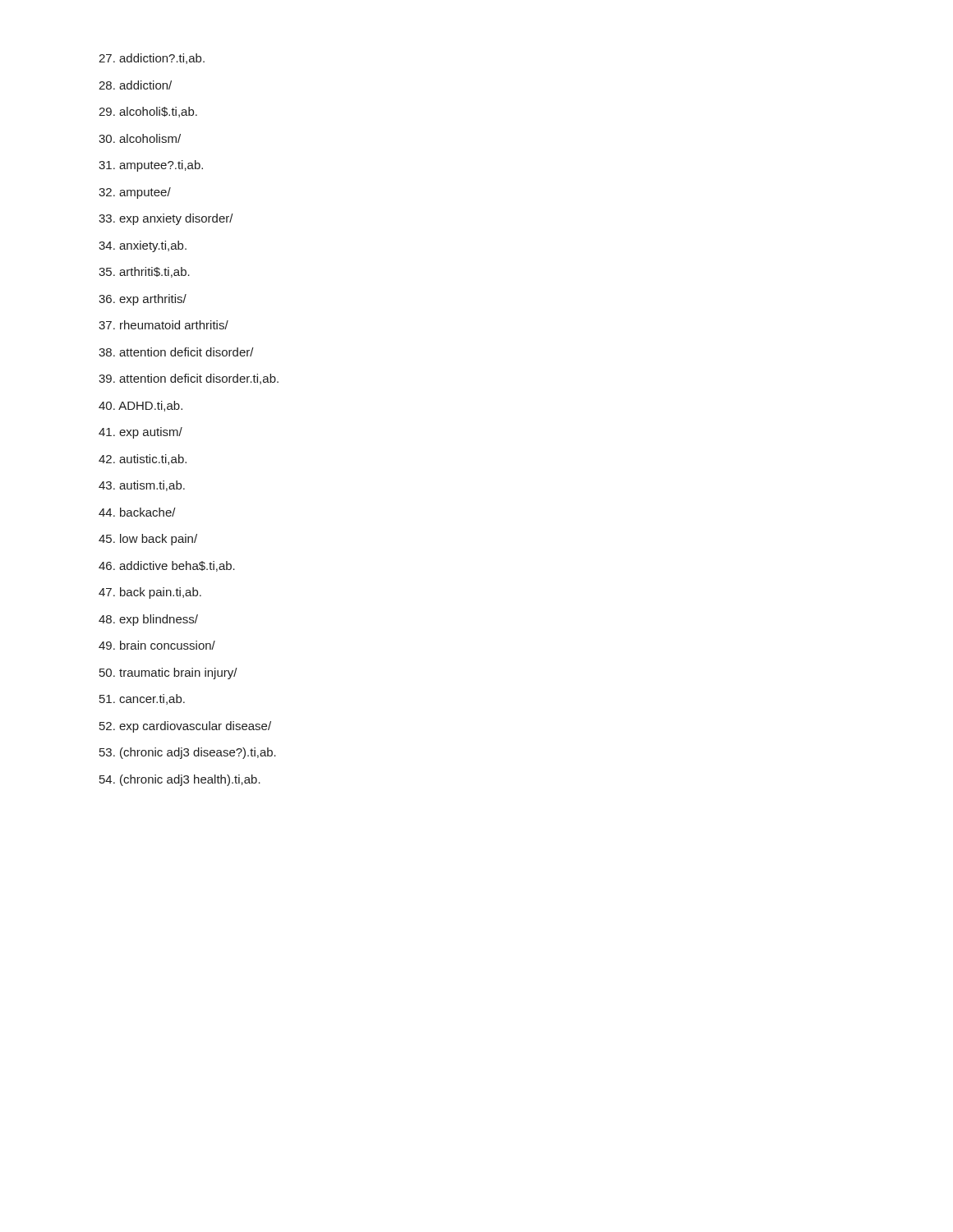Screen dimensions: 1232x953
Task: Click on the block starting "46. addictive beha$.ti,ab."
Action: 167,565
